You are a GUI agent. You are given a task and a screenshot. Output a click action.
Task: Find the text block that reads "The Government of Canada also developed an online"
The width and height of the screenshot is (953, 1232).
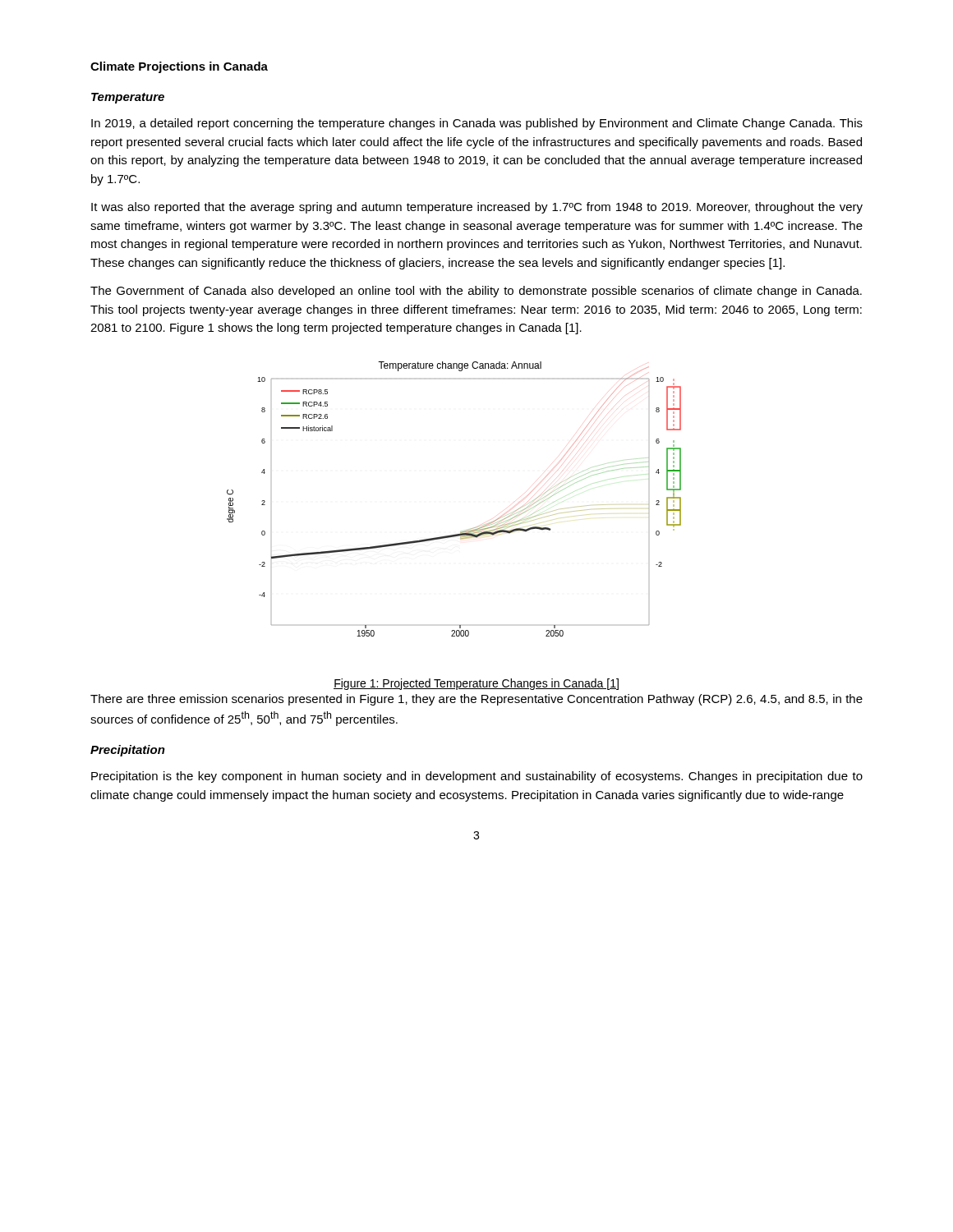(476, 309)
